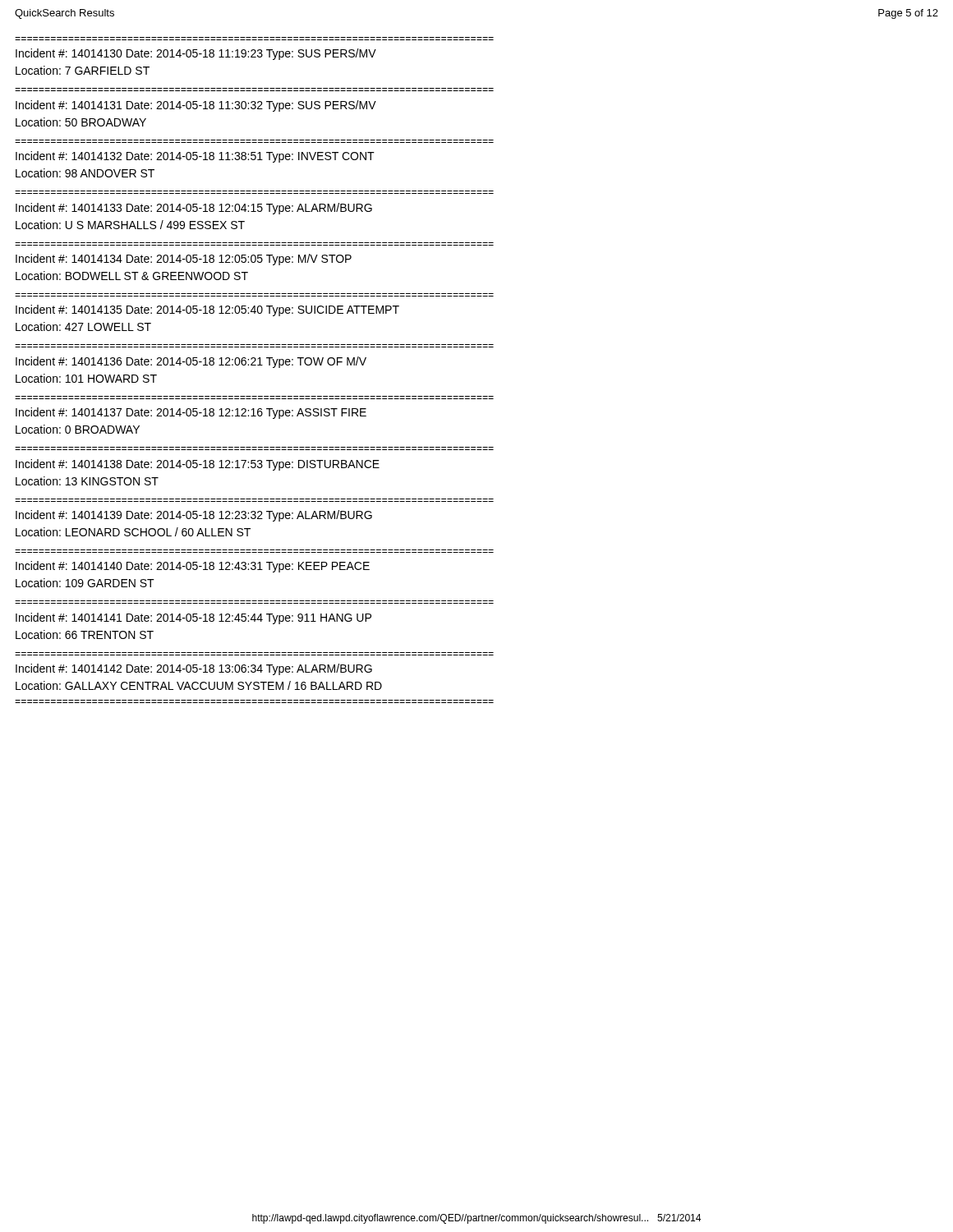Locate the list item that says "================================================================================= Incident #: 14014133 Date: 2014-05-18 12:04:15 Type:"

[194, 209]
